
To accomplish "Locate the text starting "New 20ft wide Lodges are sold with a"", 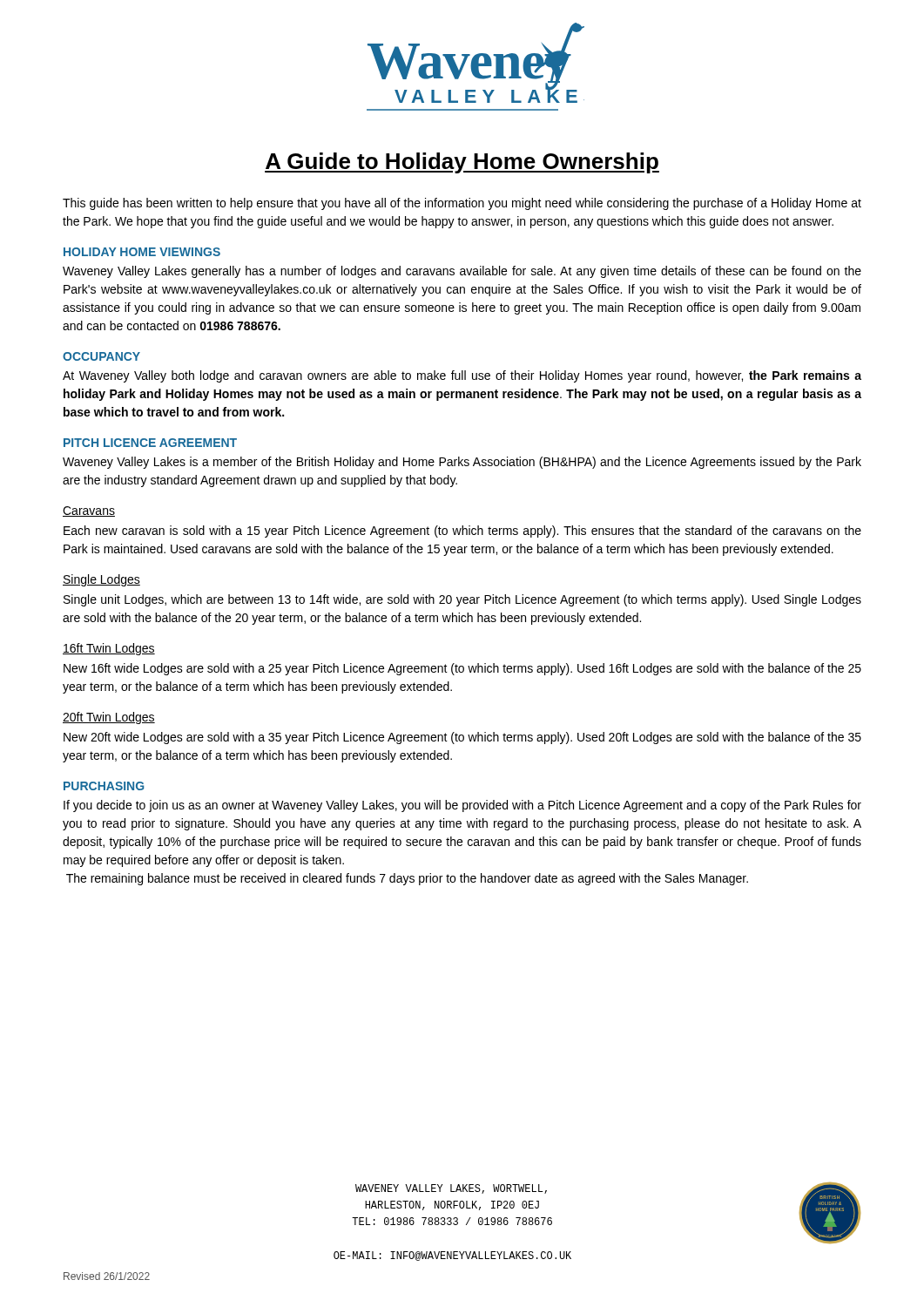I will 462,746.
